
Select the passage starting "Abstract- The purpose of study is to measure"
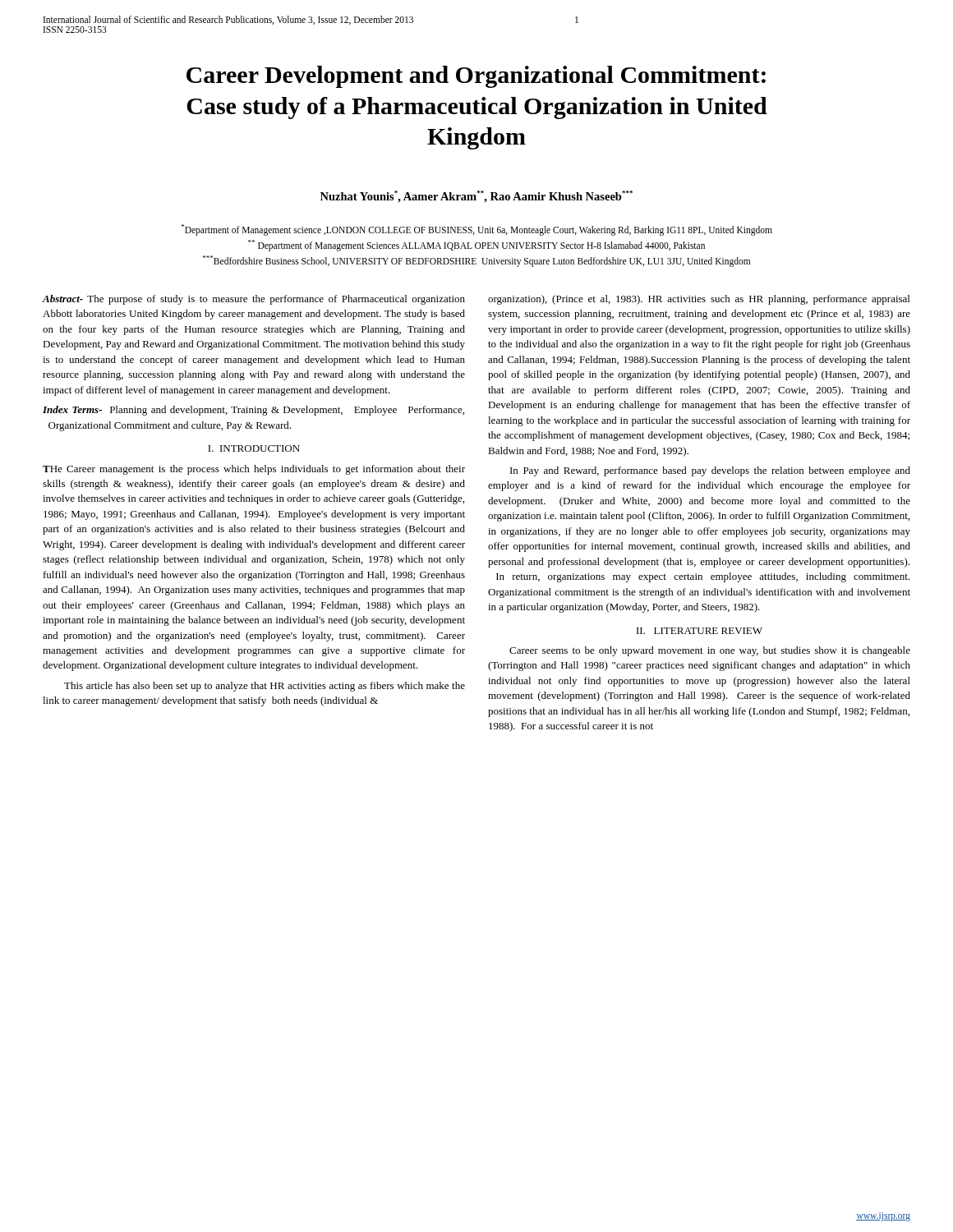254,345
